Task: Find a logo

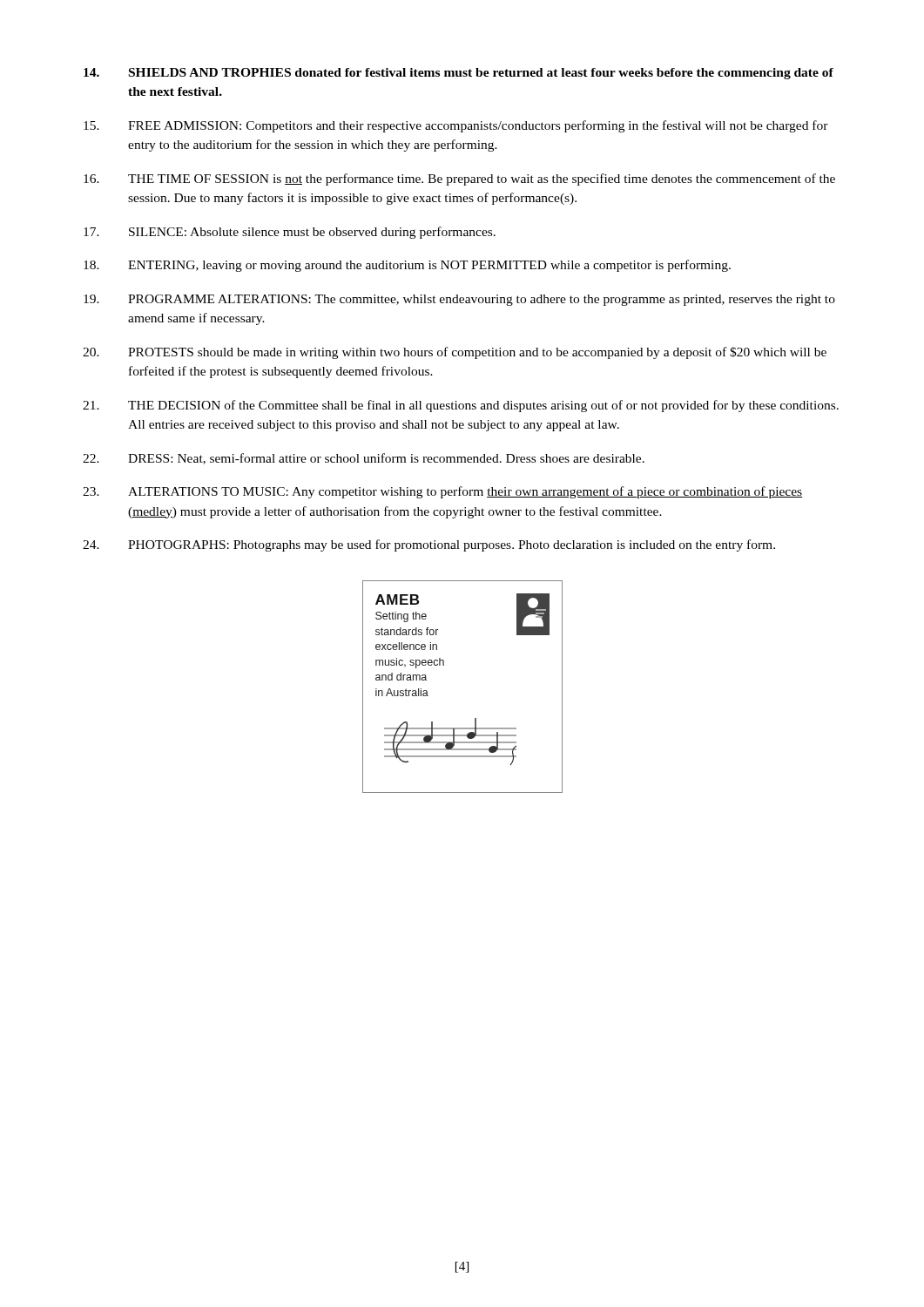Action: pyautogui.click(x=462, y=687)
